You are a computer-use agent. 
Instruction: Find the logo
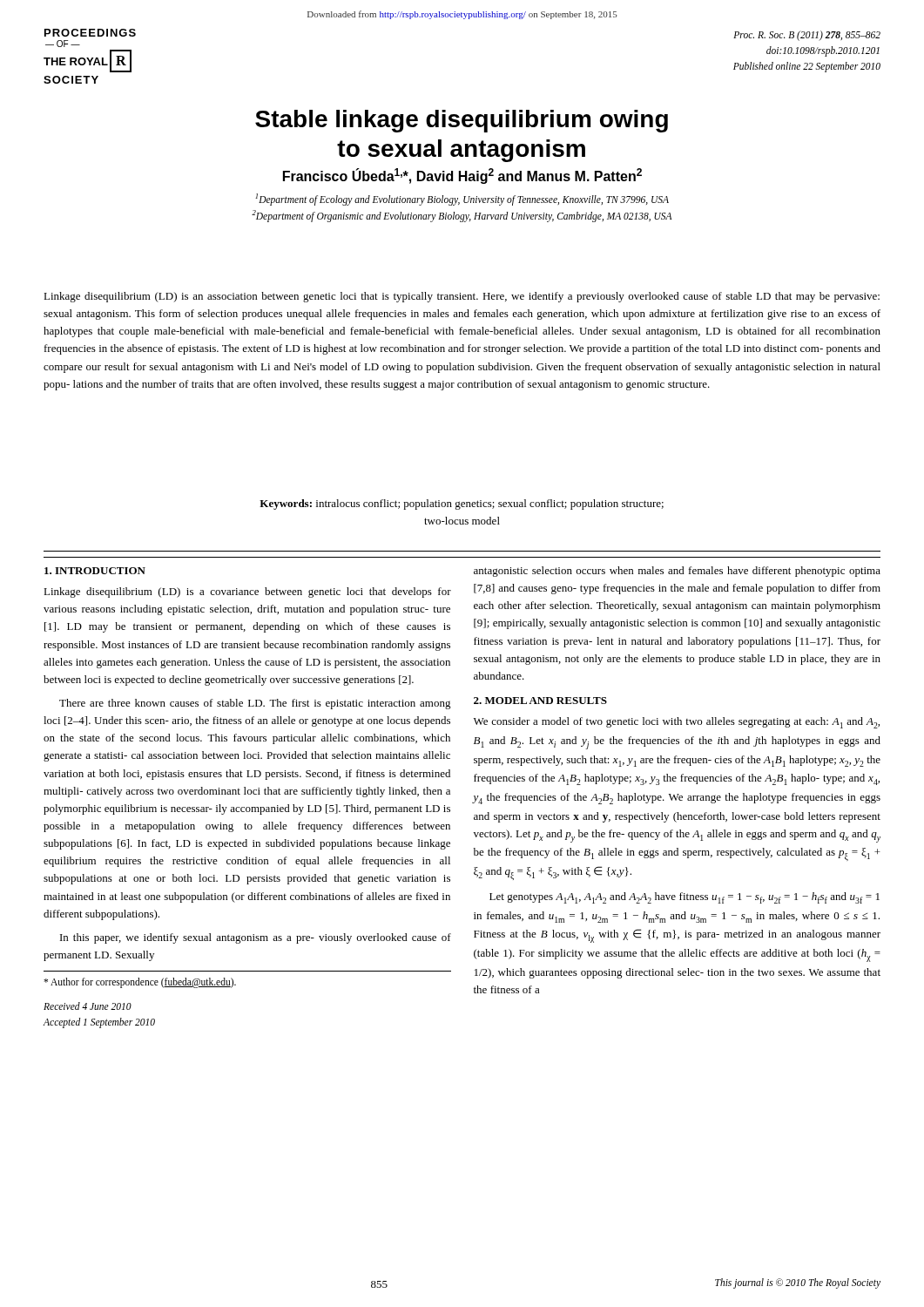tap(100, 56)
